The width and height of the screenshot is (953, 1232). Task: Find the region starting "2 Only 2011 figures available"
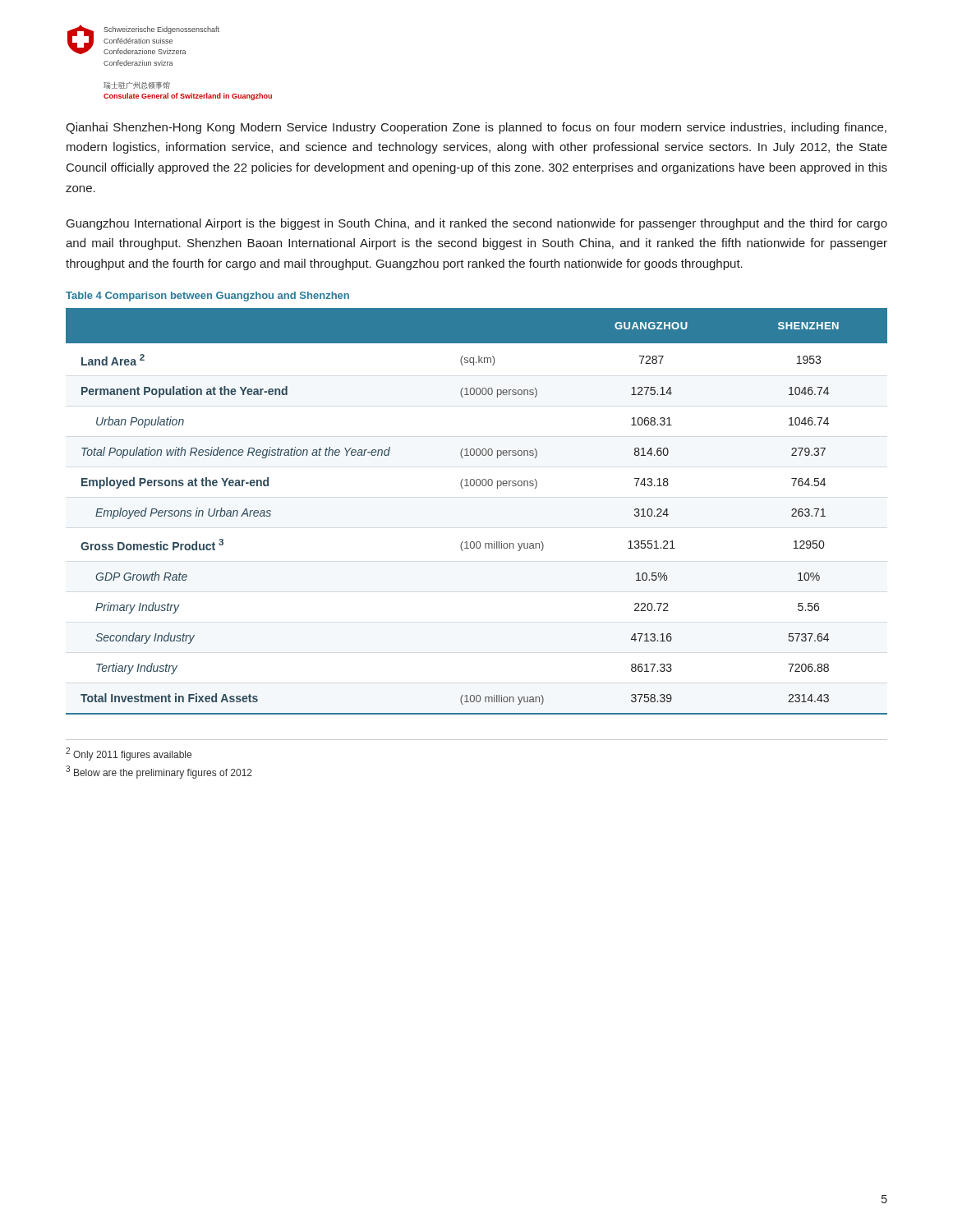(129, 754)
